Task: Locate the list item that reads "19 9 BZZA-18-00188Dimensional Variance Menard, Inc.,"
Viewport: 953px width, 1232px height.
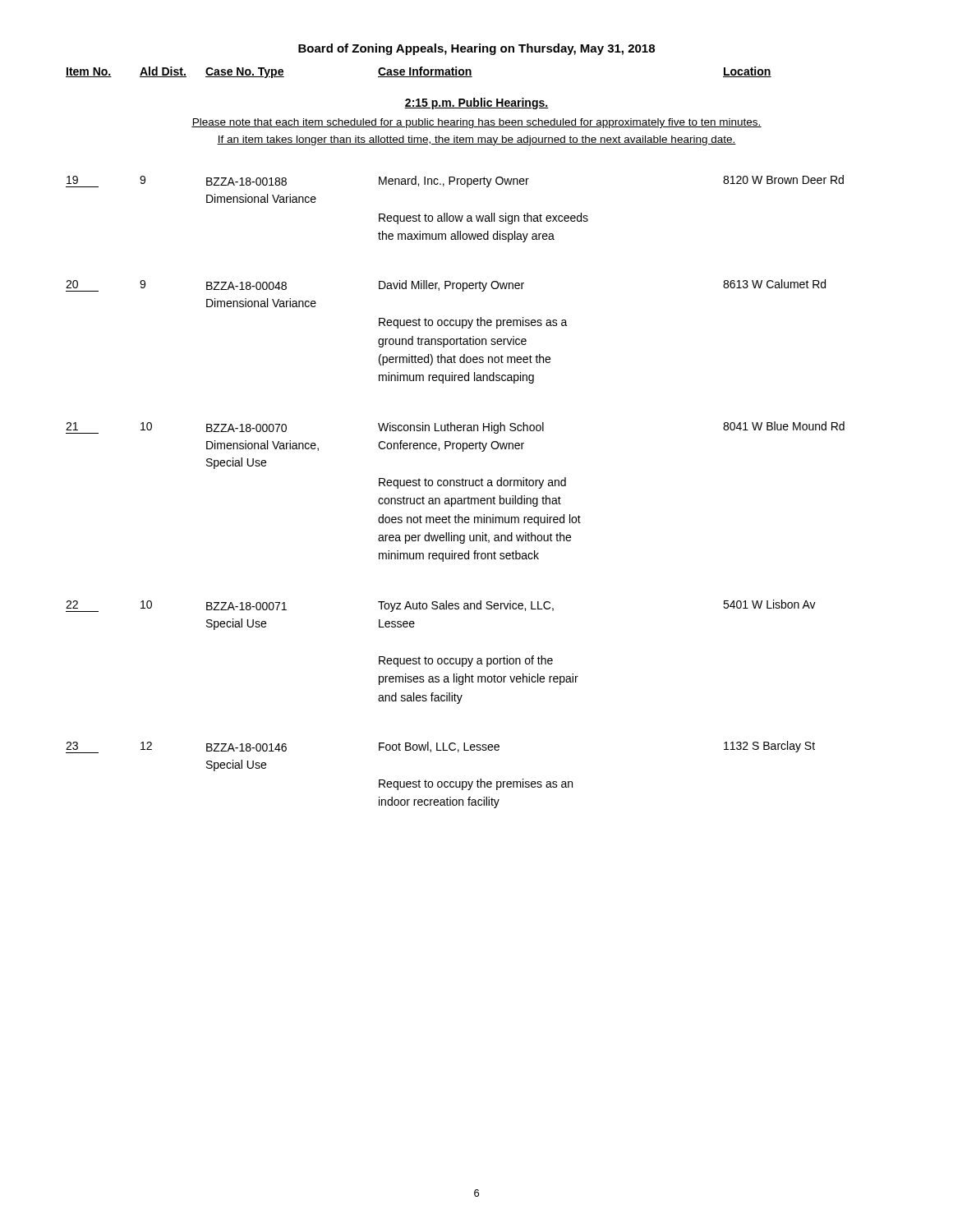Action: (476, 208)
